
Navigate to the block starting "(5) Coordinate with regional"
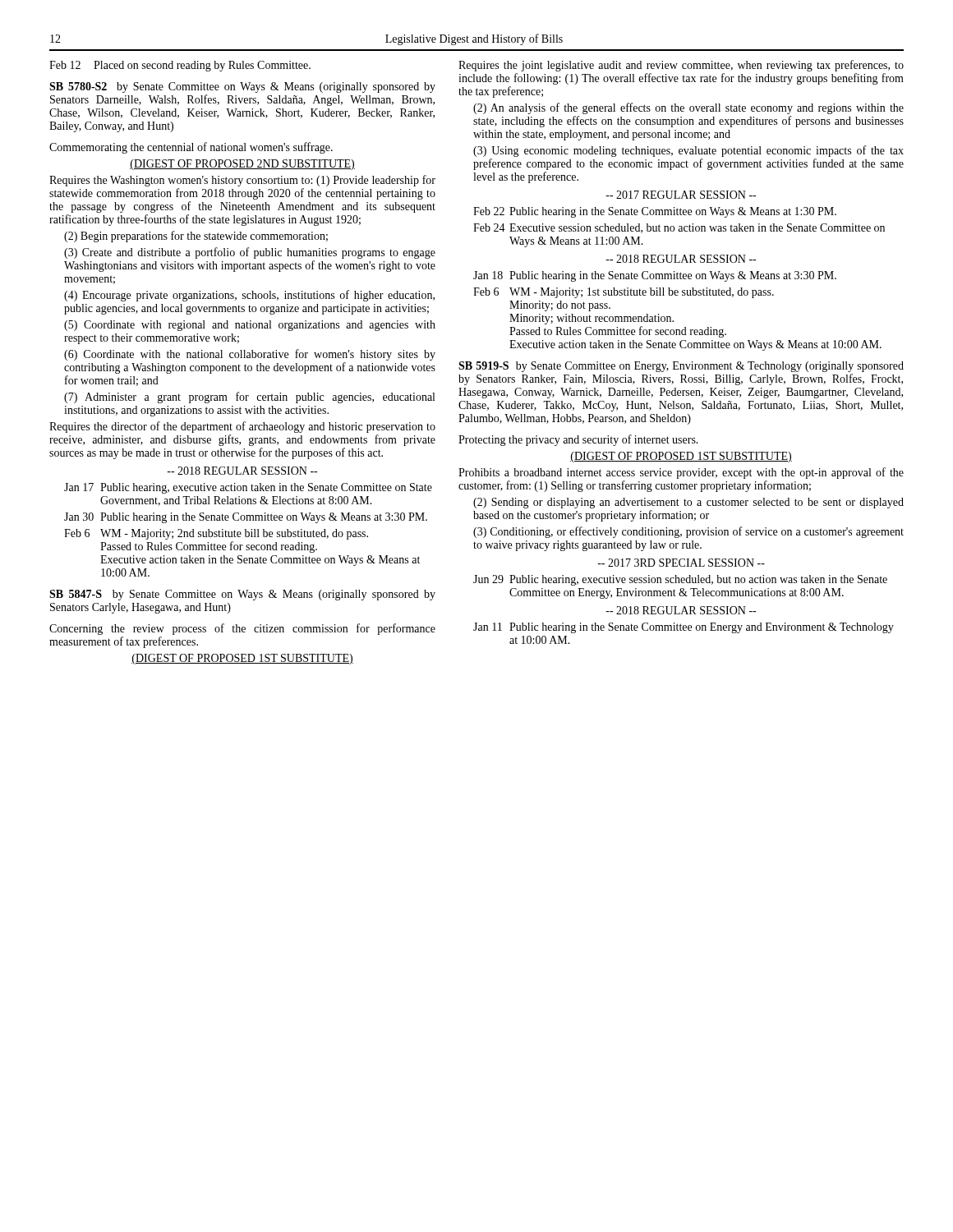point(250,332)
